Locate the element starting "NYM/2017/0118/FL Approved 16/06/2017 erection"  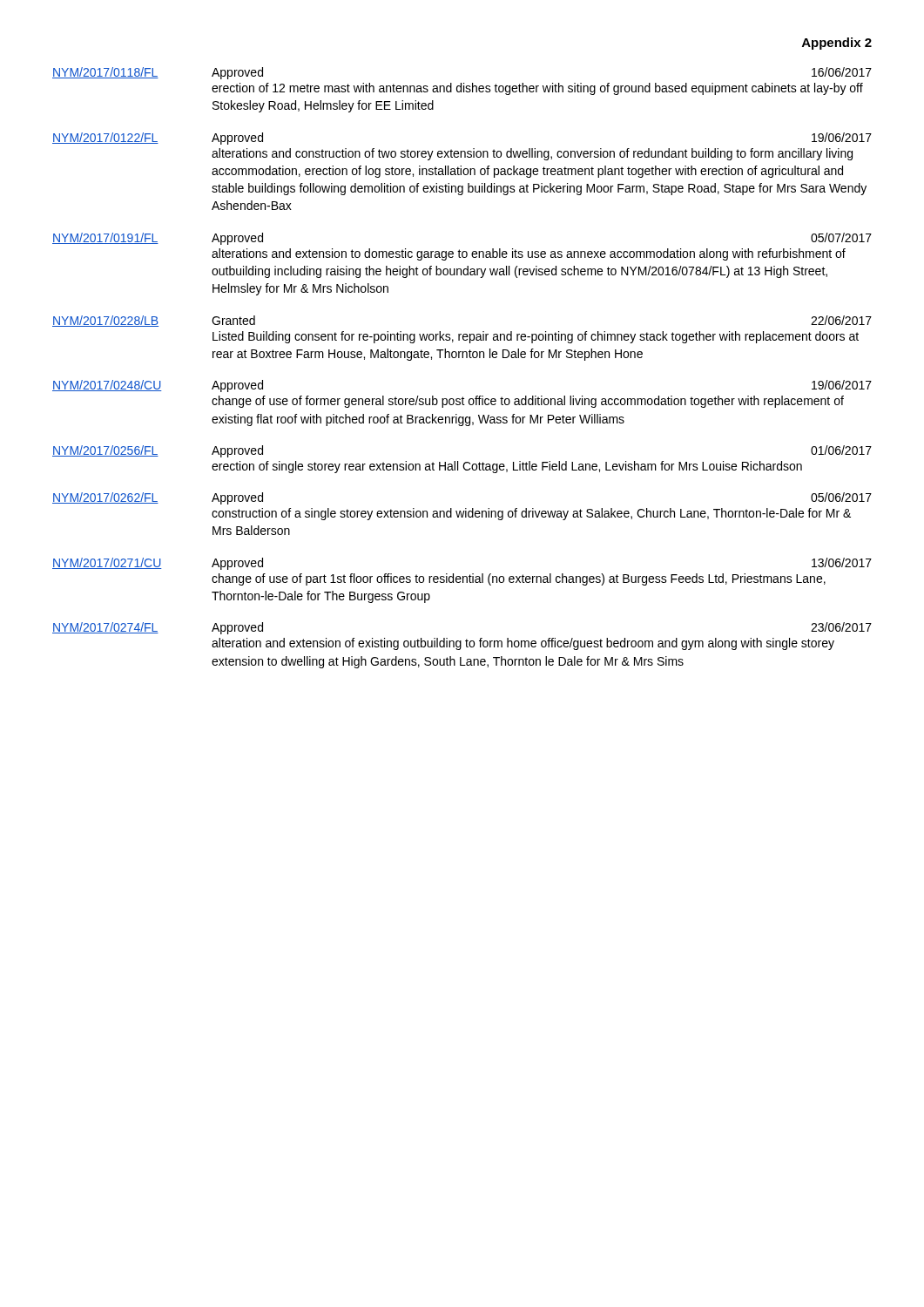[462, 90]
